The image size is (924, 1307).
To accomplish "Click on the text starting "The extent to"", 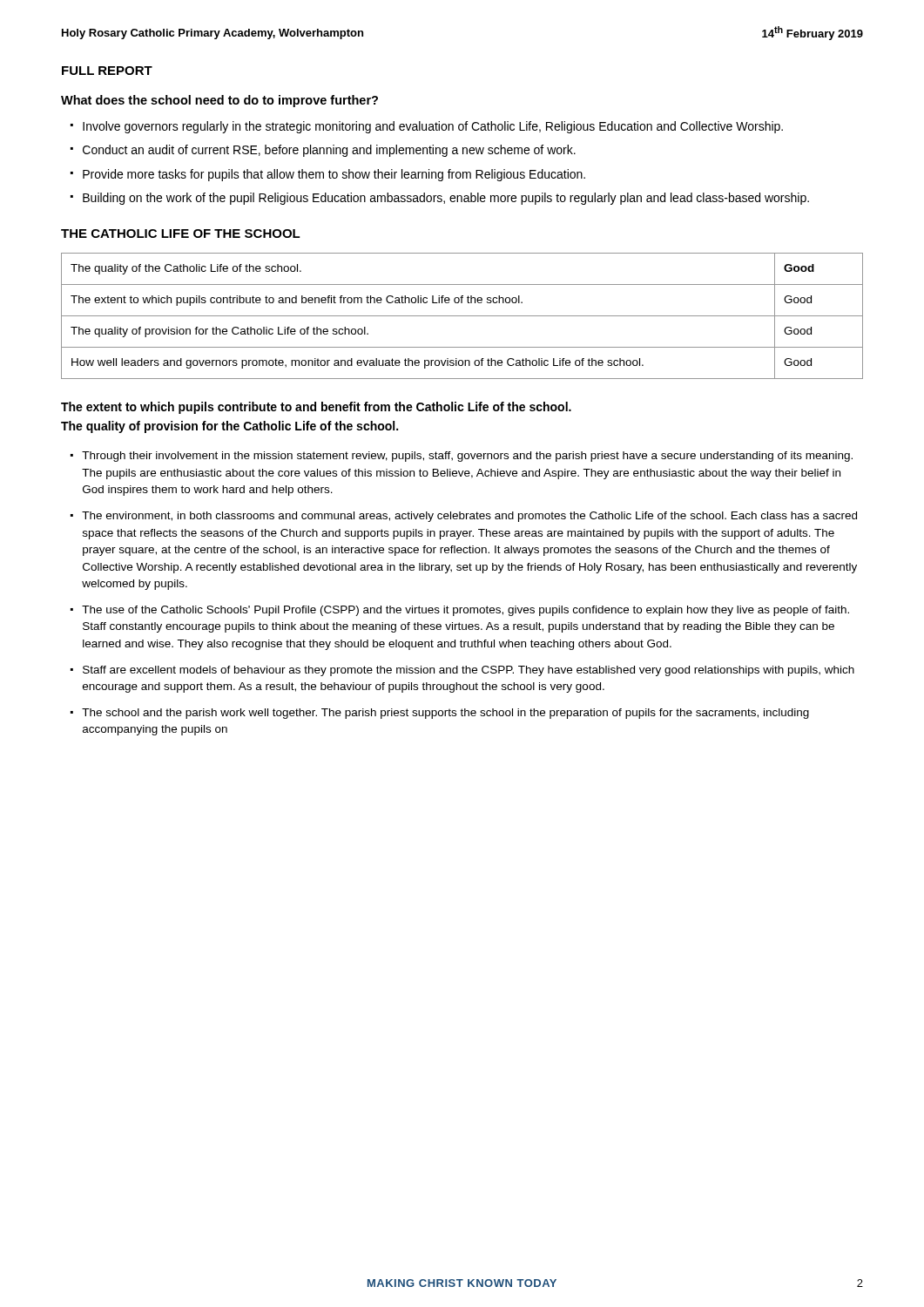I will click(x=316, y=407).
